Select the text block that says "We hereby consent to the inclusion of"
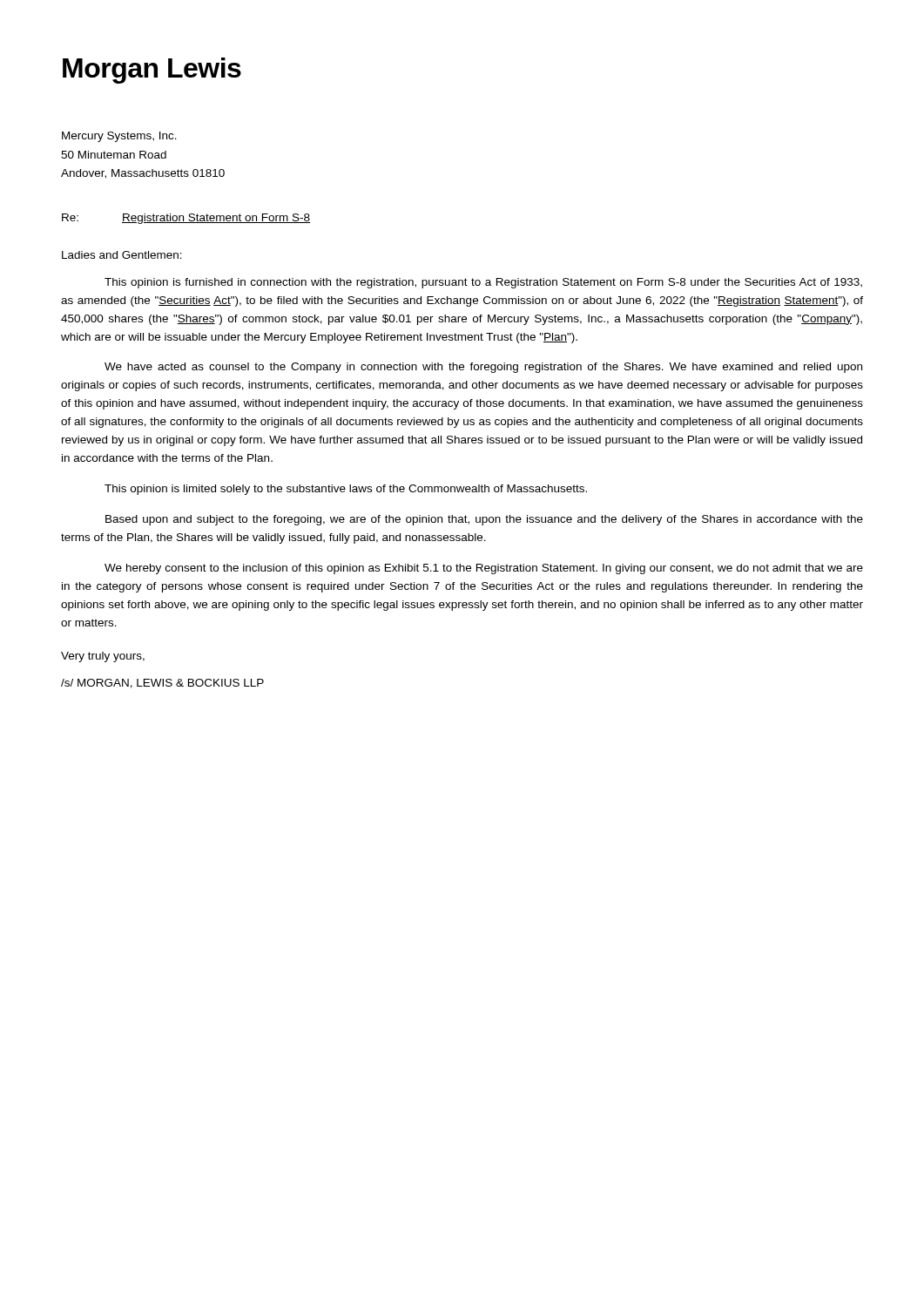The image size is (924, 1307). point(462,596)
